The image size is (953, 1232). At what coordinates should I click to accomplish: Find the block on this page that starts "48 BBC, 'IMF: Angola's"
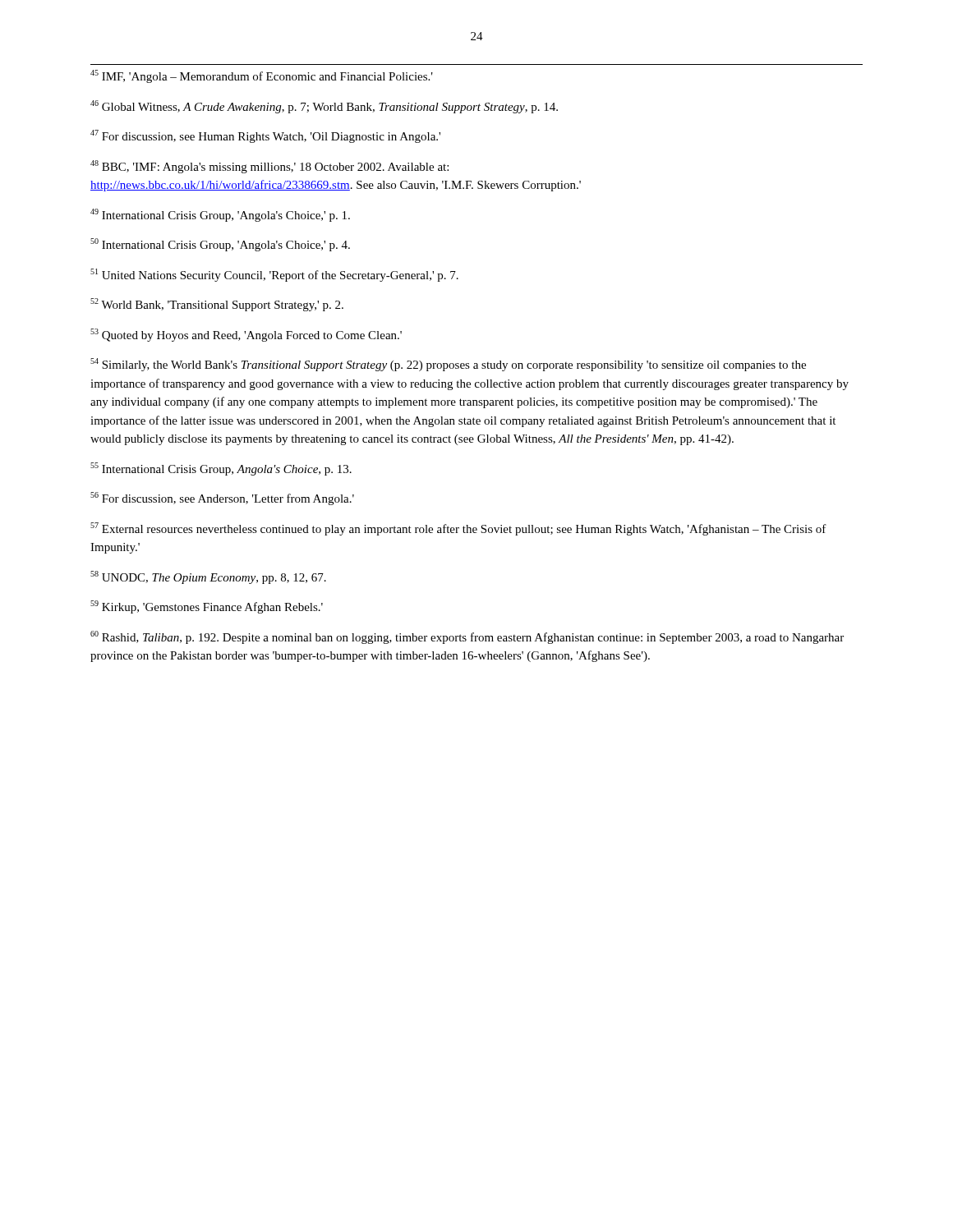click(x=336, y=175)
